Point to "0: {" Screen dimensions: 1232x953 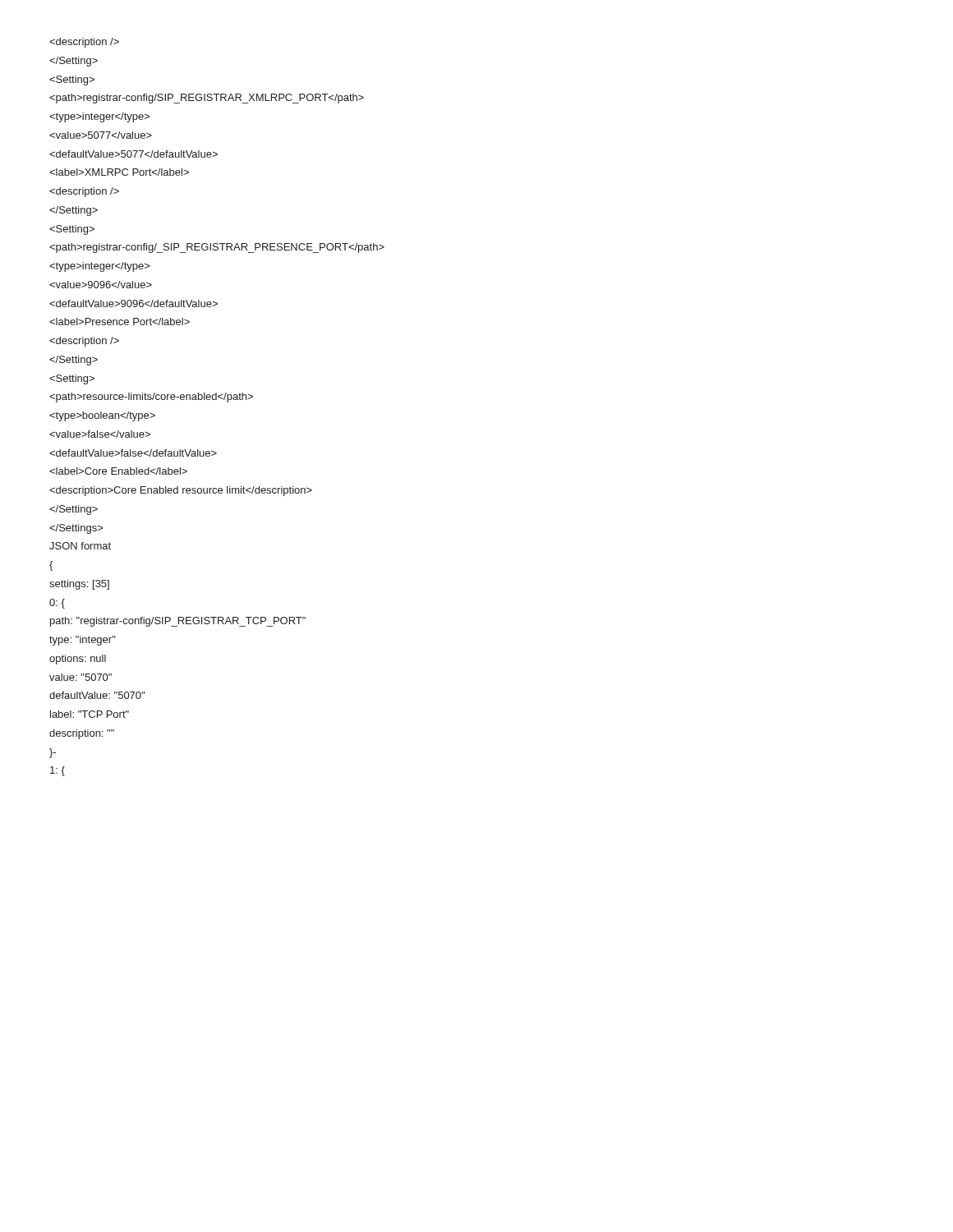[57, 602]
